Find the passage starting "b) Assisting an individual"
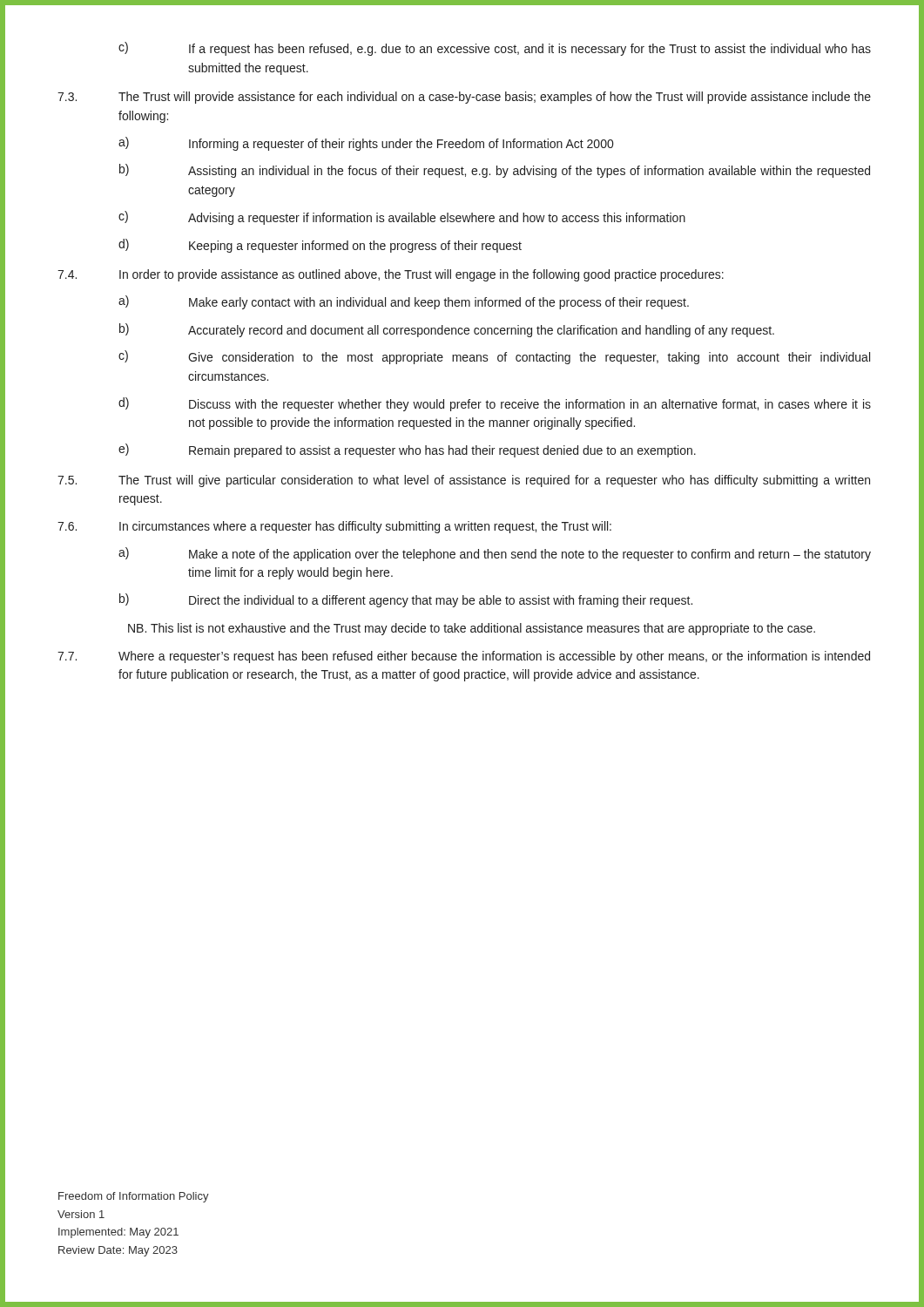Viewport: 924px width, 1307px height. [x=490, y=181]
